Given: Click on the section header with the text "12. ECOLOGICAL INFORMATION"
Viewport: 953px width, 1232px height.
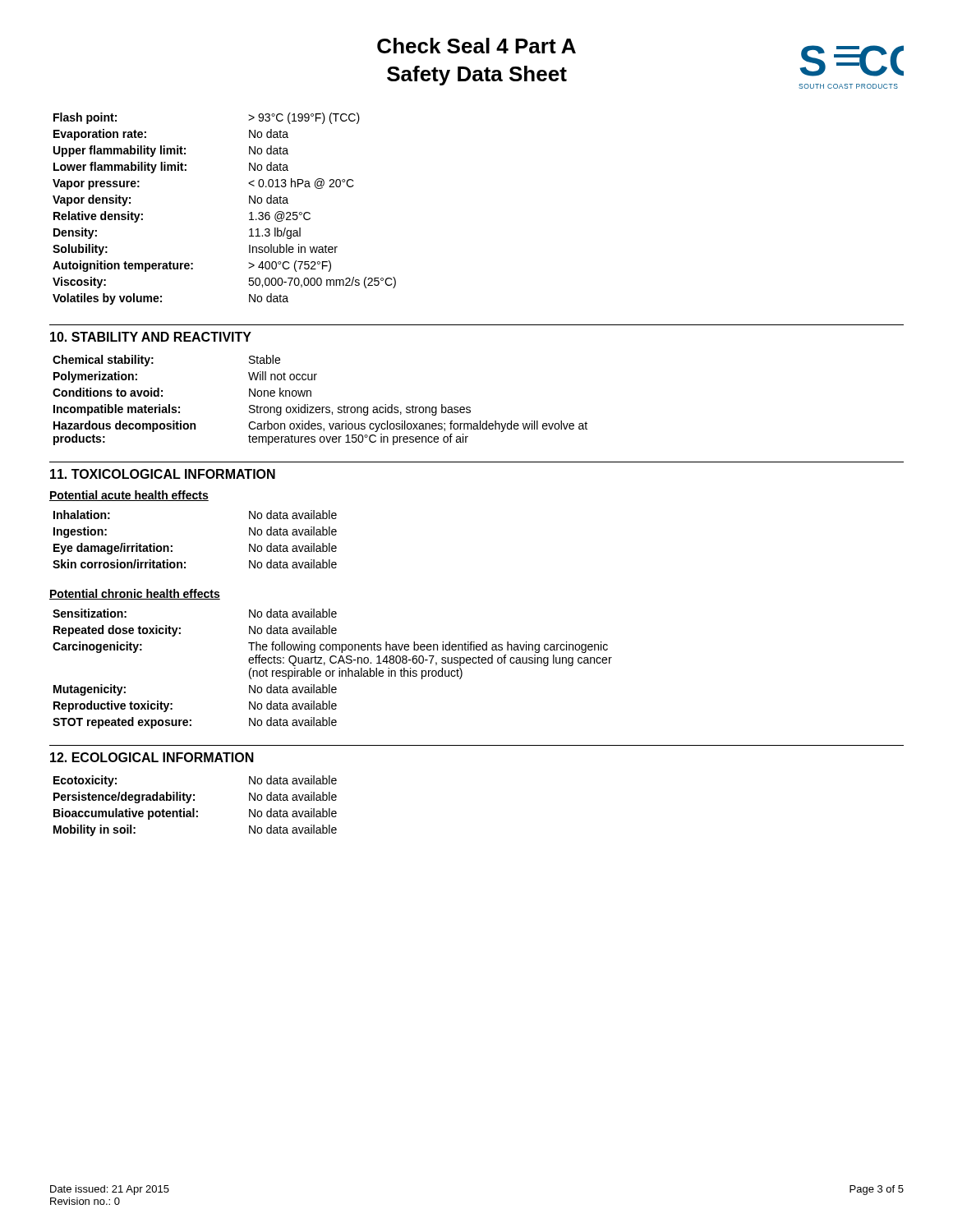Looking at the screenshot, I should (152, 758).
